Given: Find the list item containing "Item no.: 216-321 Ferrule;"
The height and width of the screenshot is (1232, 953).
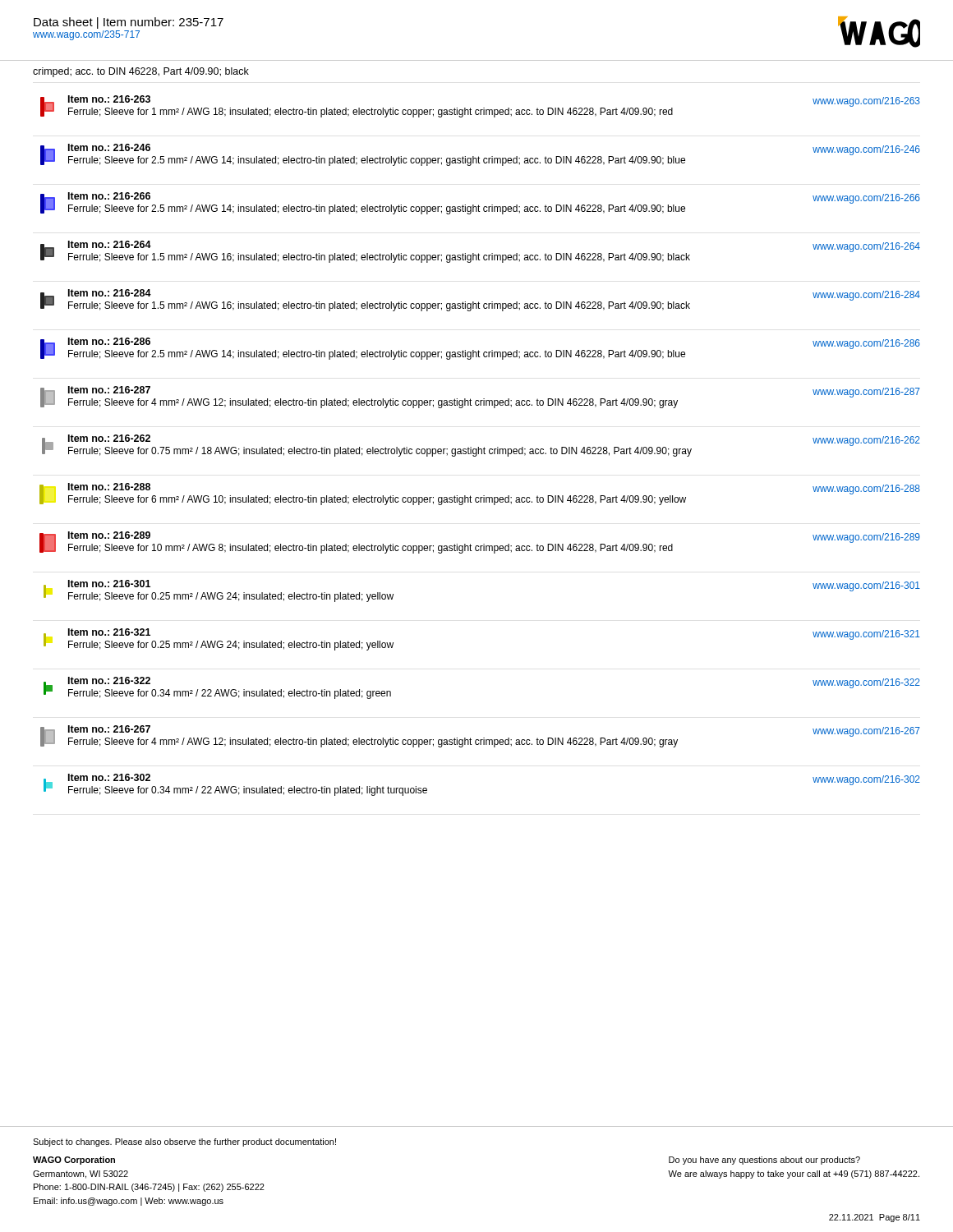Looking at the screenshot, I should pos(147,643).
